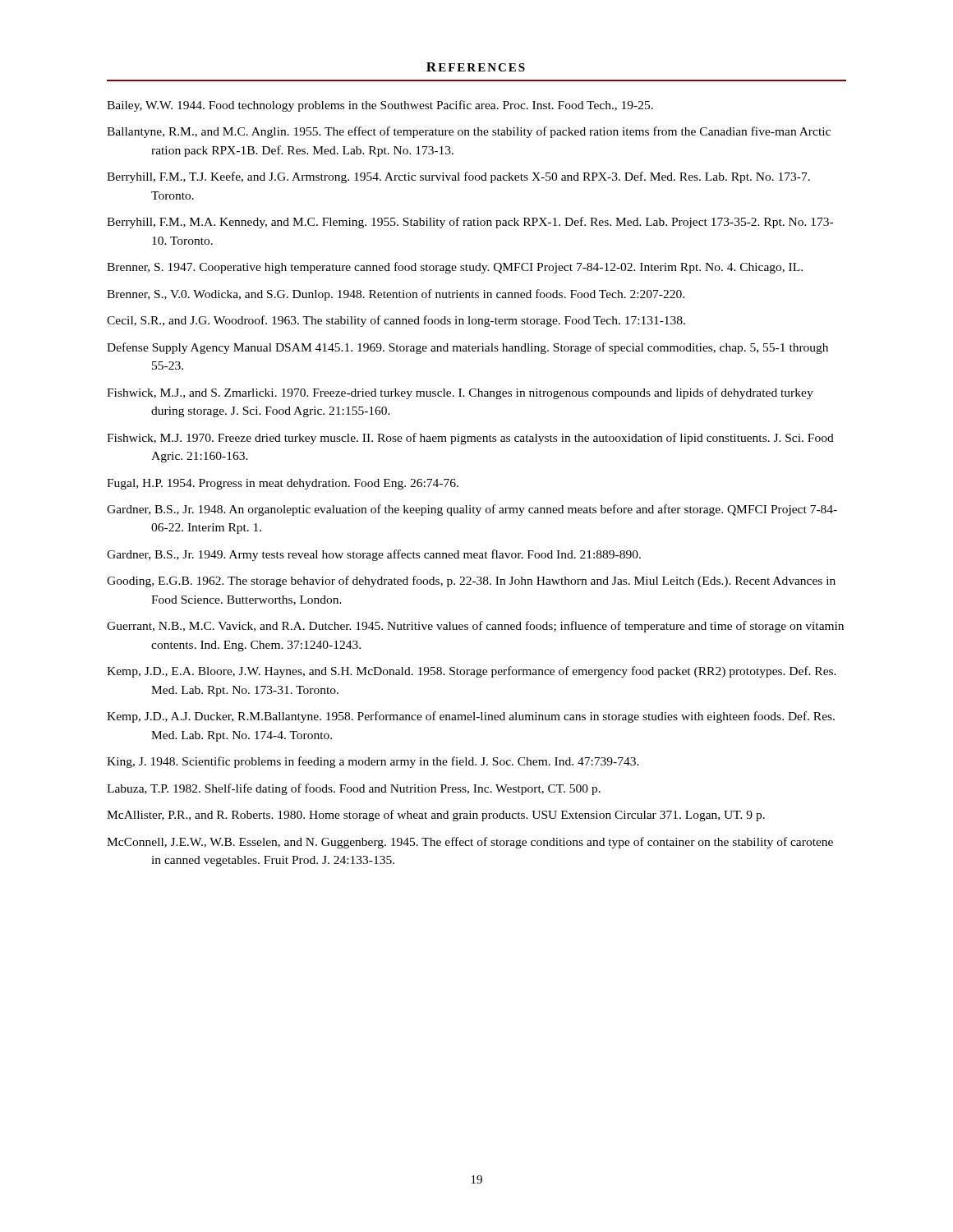Point to the passage starting "King, J. 1948. Scientific problems in feeding a"
Image resolution: width=953 pixels, height=1232 pixels.
[x=373, y=761]
